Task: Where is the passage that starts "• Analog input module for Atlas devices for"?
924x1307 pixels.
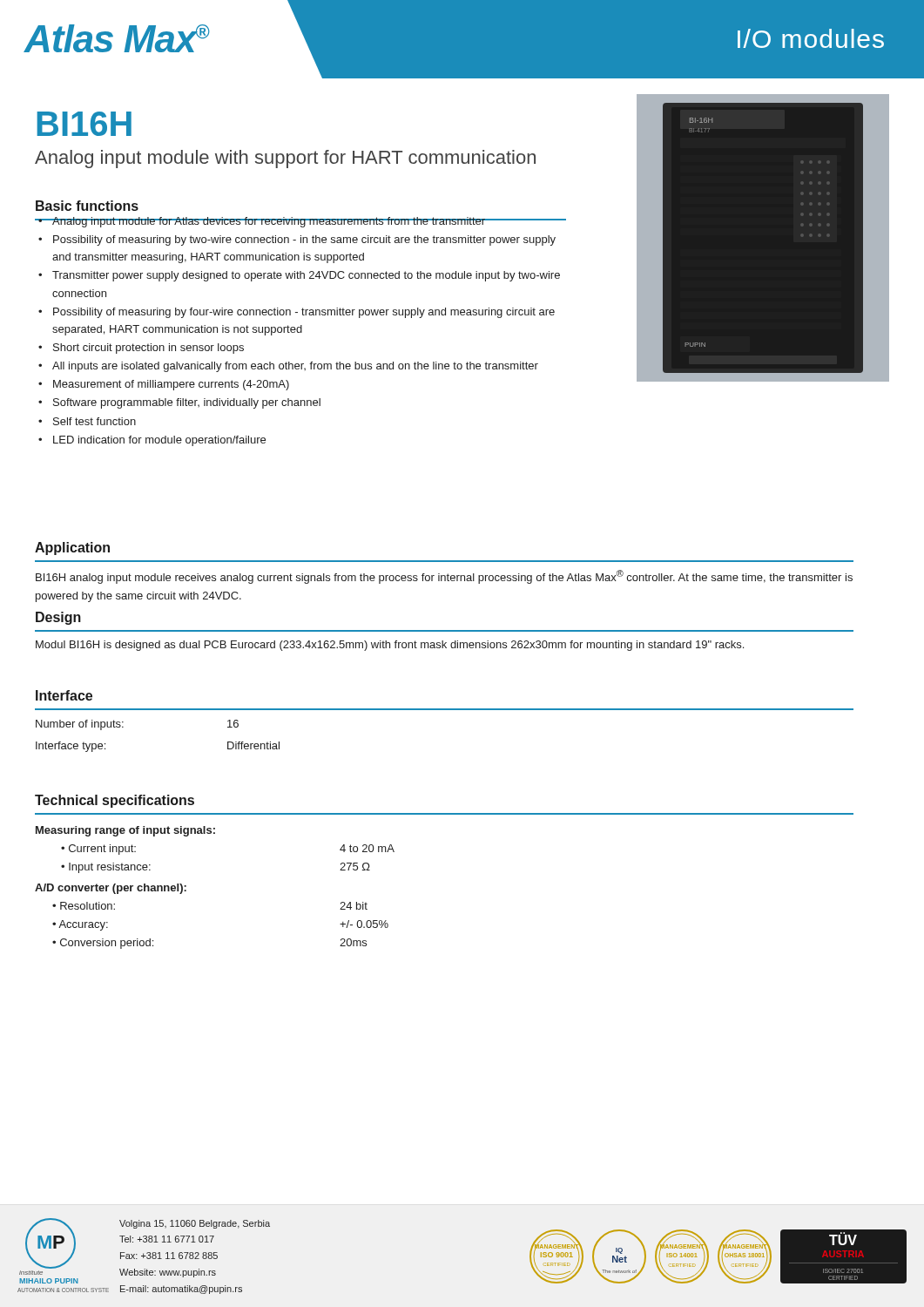Action: 262,221
